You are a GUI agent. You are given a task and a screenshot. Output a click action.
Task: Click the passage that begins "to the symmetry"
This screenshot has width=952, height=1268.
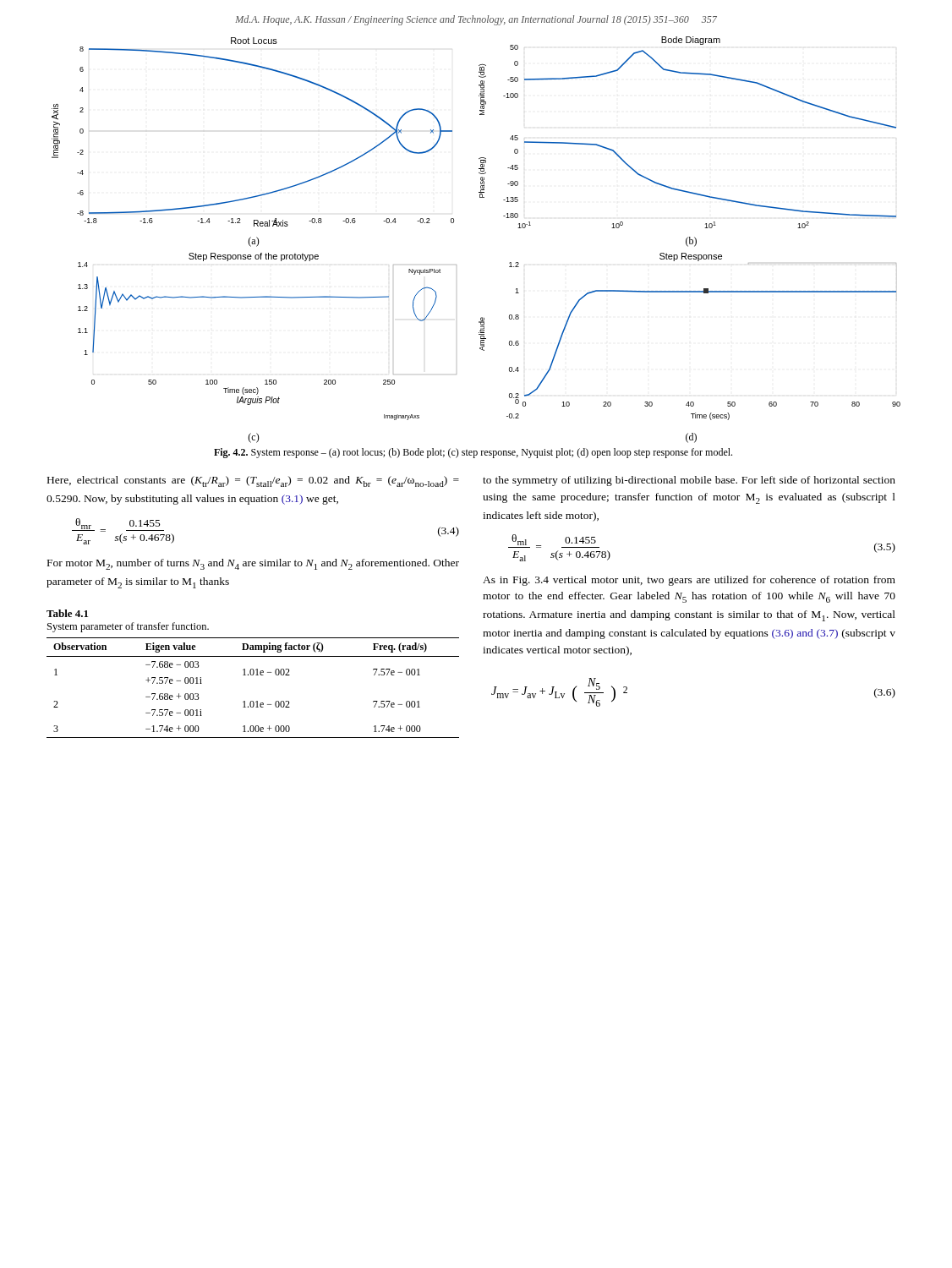(x=689, y=497)
